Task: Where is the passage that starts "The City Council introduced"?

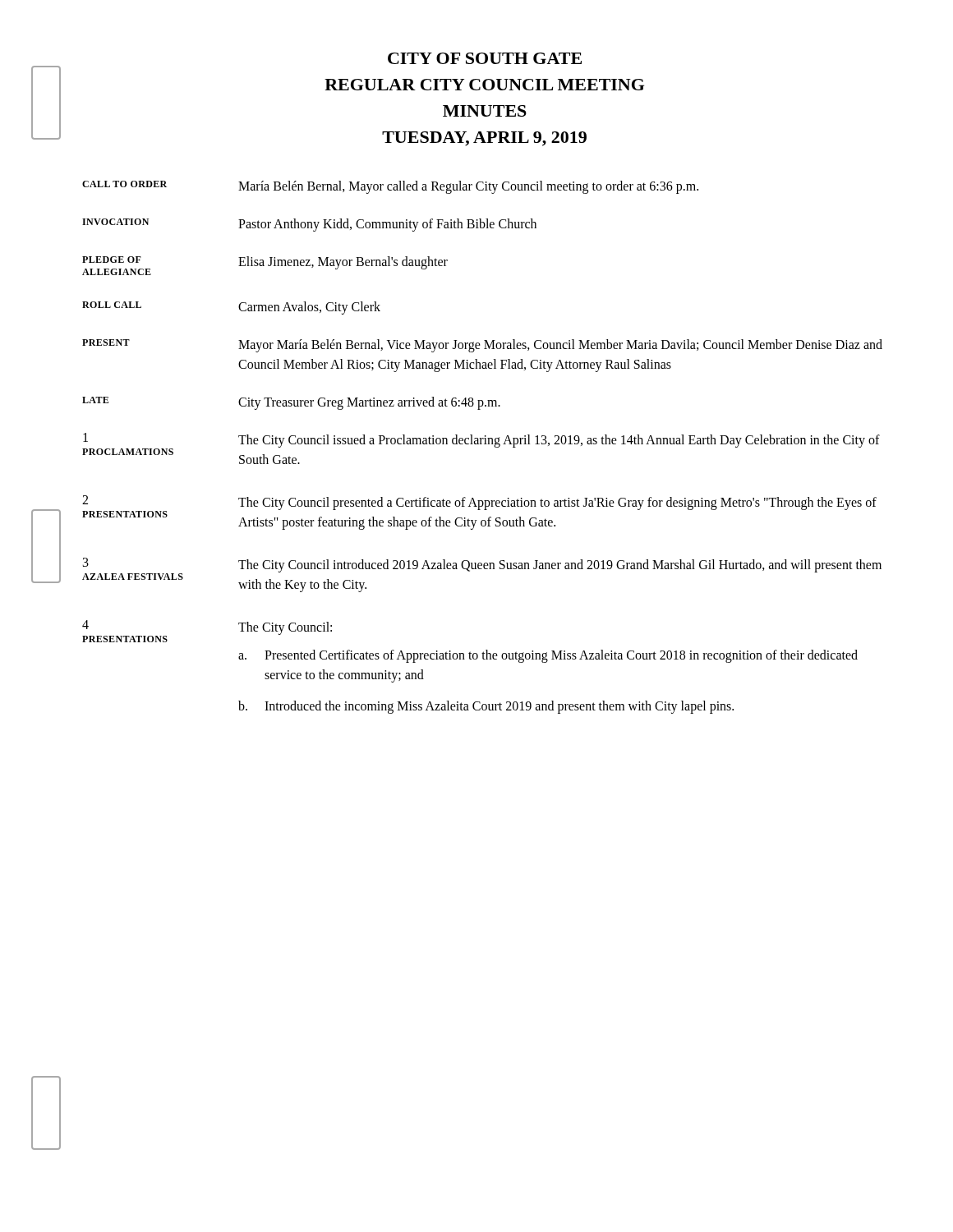Action: pyautogui.click(x=560, y=574)
